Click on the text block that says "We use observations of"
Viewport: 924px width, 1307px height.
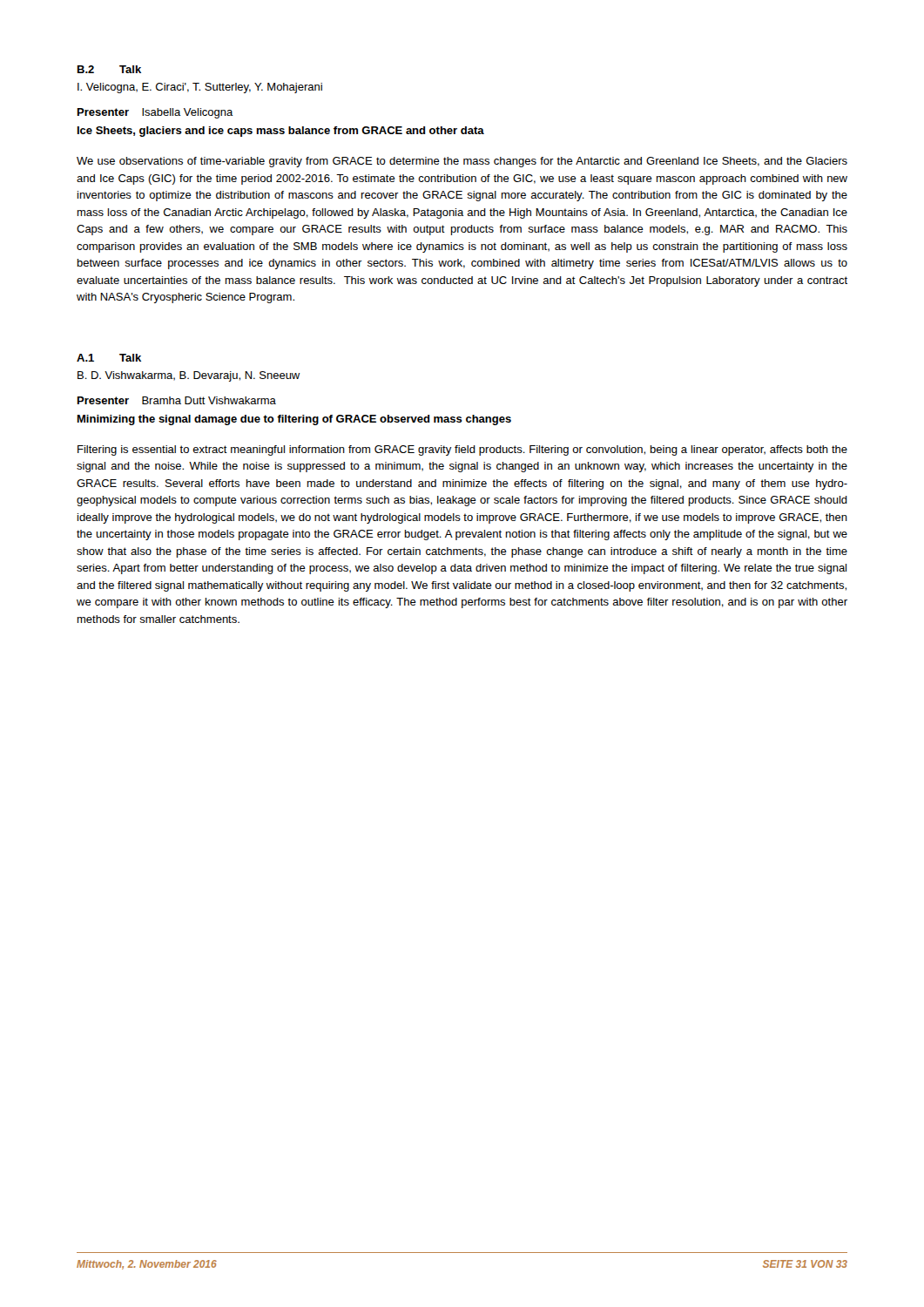pyautogui.click(x=462, y=229)
